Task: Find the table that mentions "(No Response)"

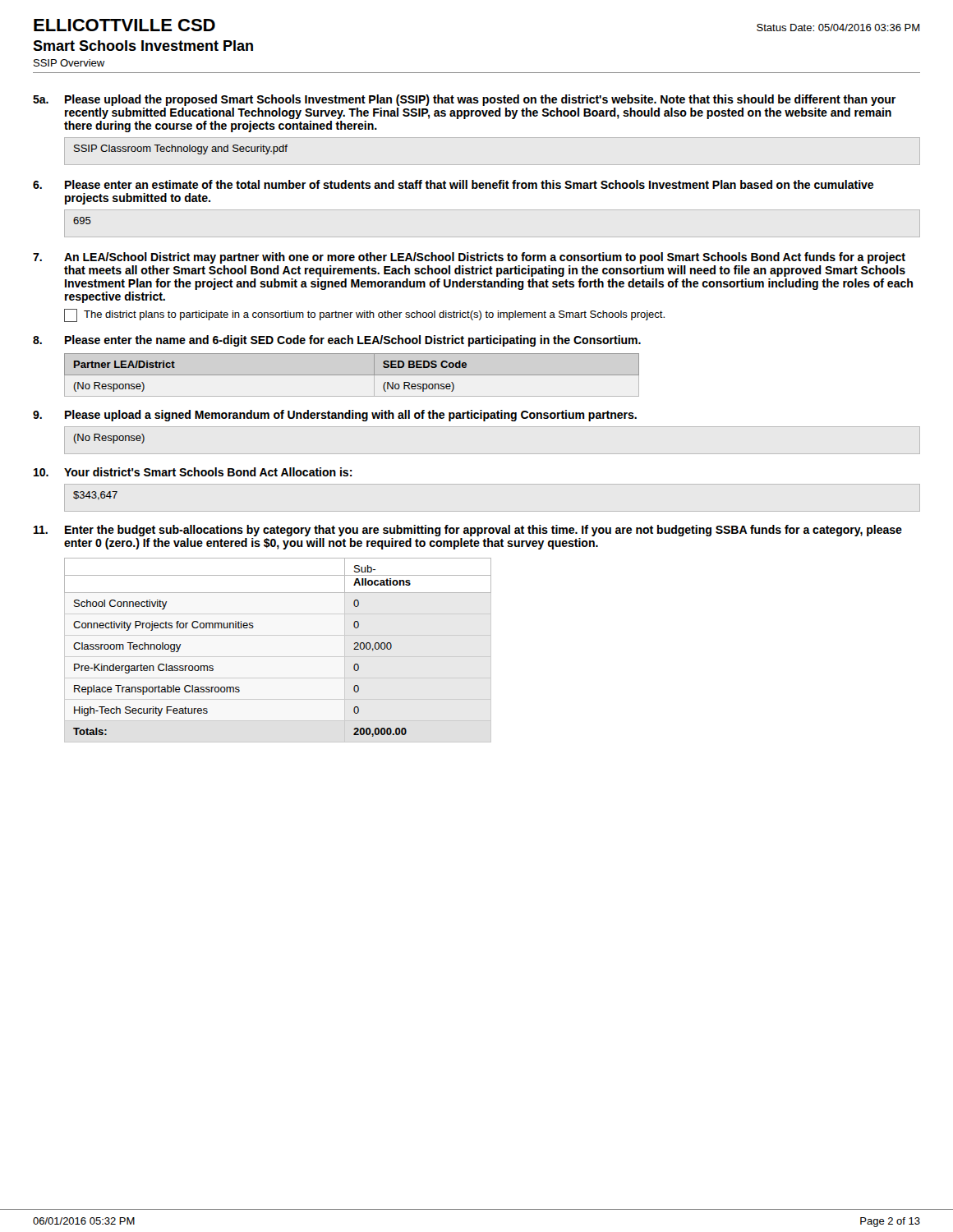Action: pos(492,375)
